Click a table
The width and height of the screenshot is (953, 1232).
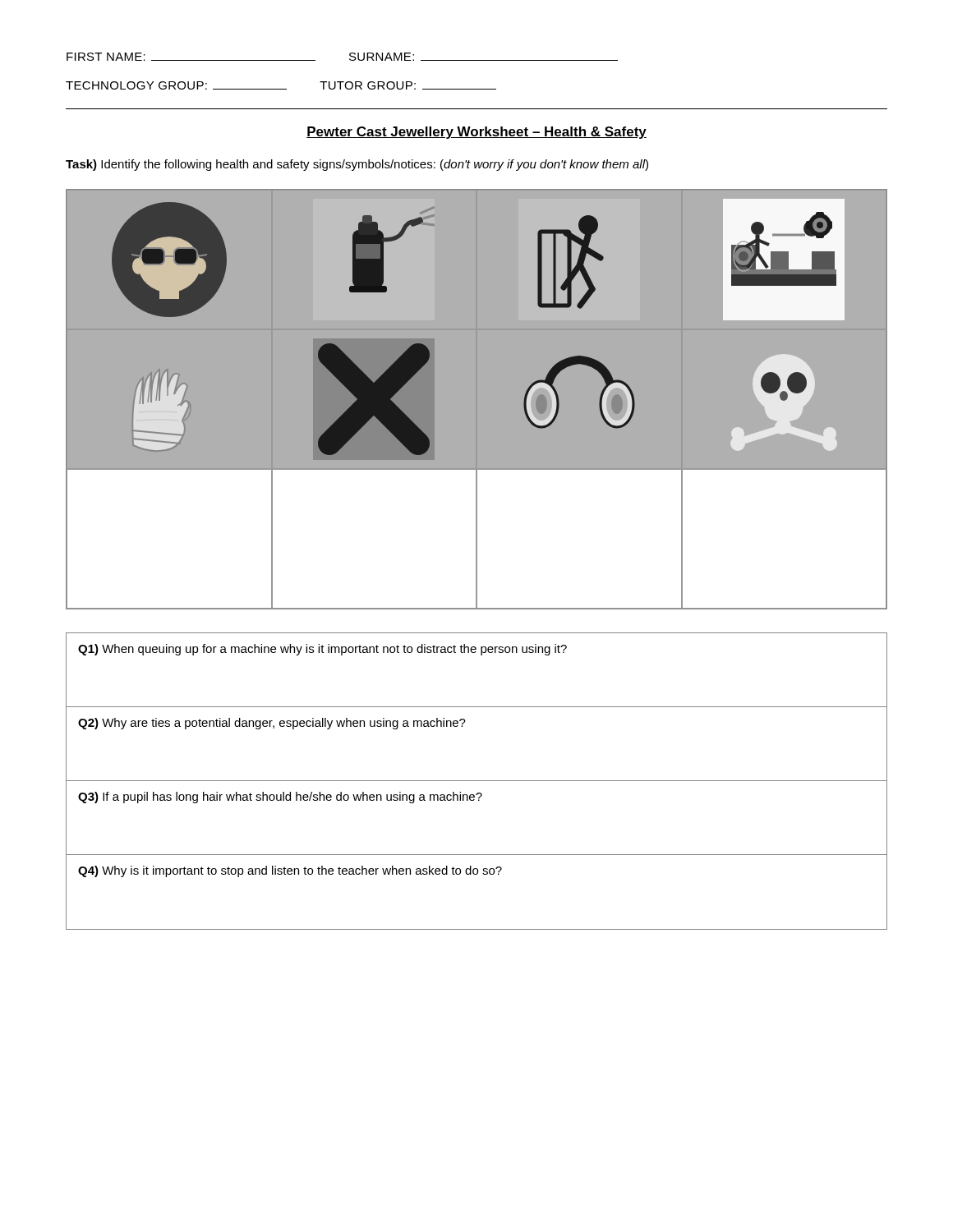(x=476, y=781)
